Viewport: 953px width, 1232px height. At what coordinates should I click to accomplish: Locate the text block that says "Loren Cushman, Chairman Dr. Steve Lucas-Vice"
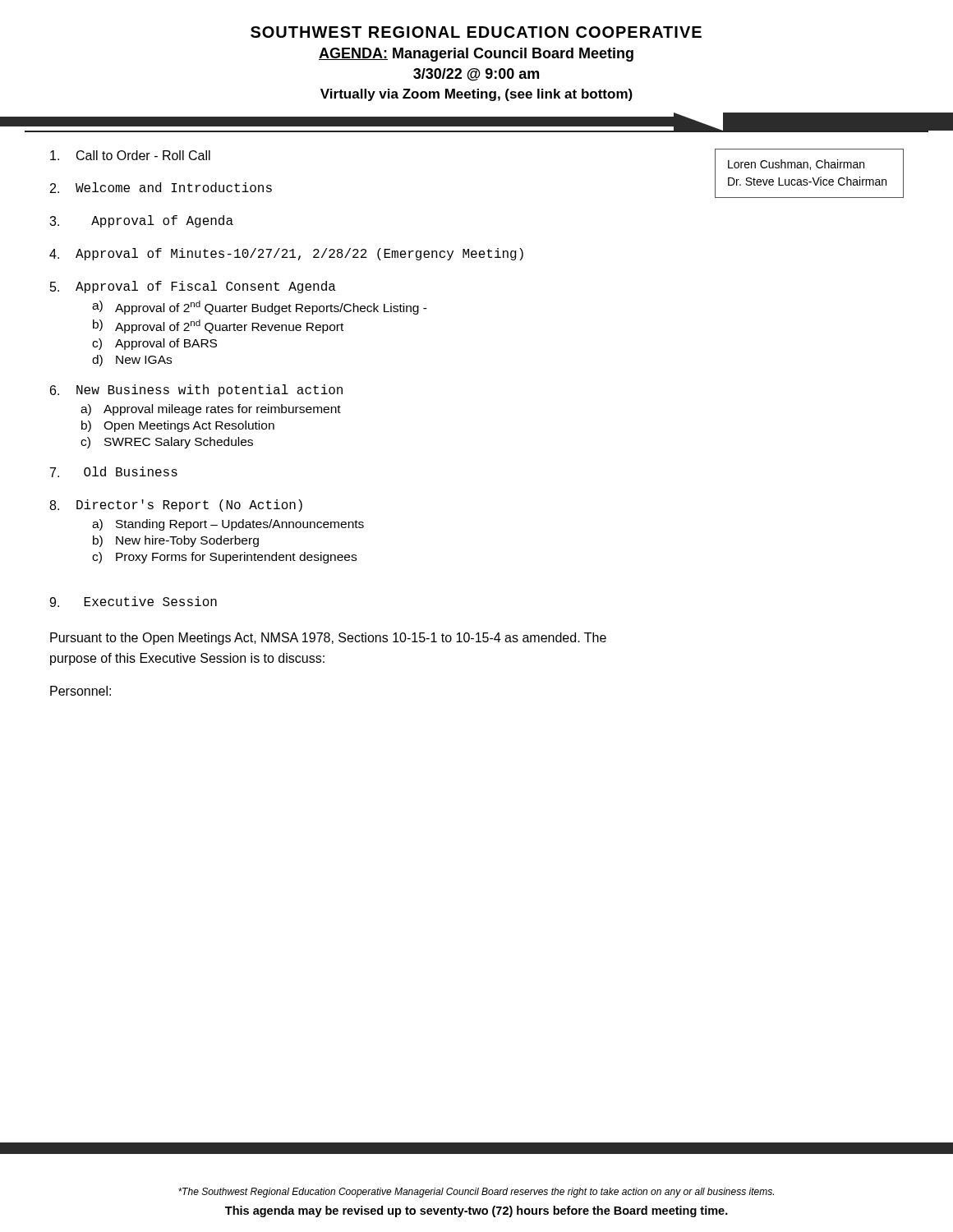pyautogui.click(x=807, y=173)
